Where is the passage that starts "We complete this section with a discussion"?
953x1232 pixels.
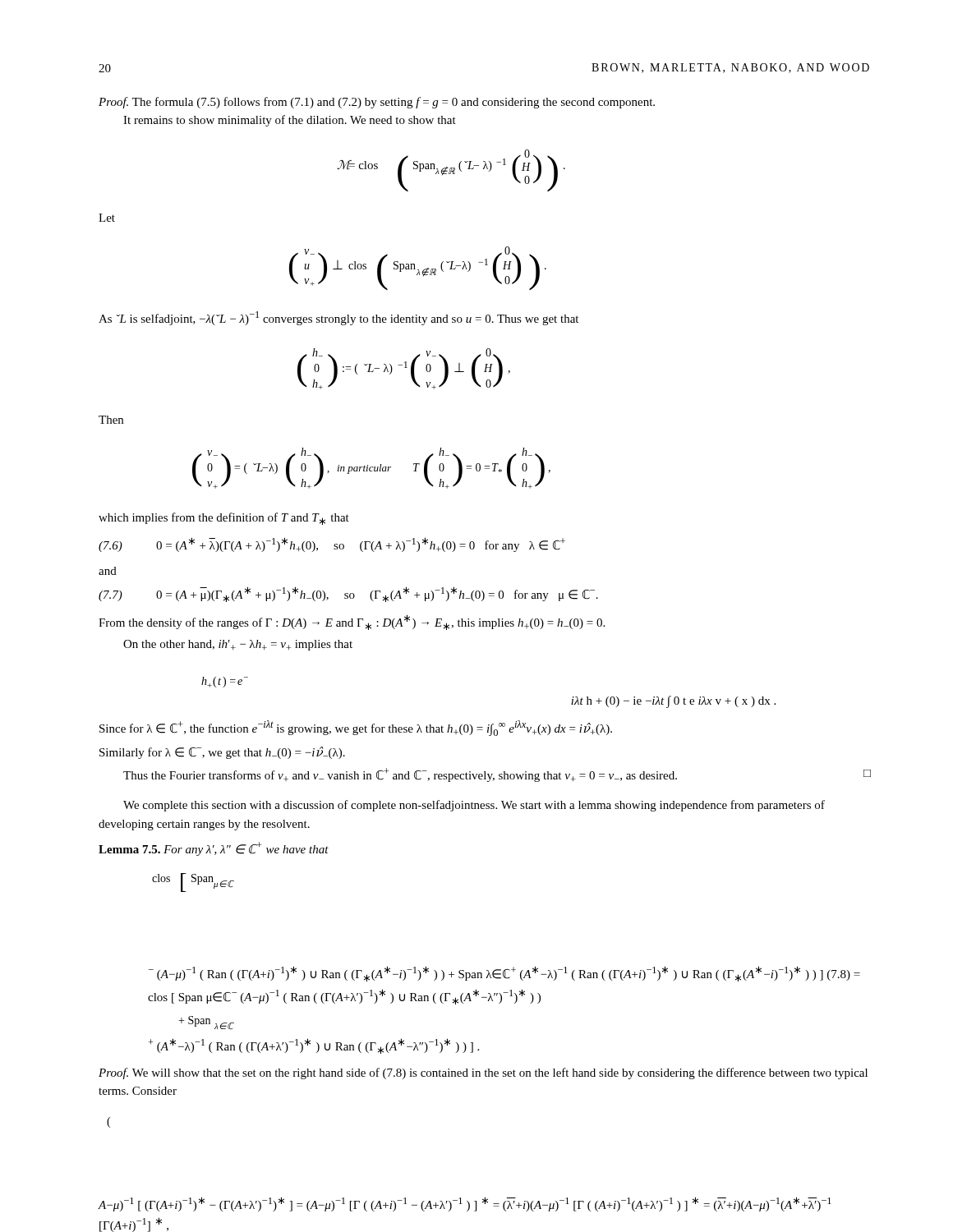(485, 814)
